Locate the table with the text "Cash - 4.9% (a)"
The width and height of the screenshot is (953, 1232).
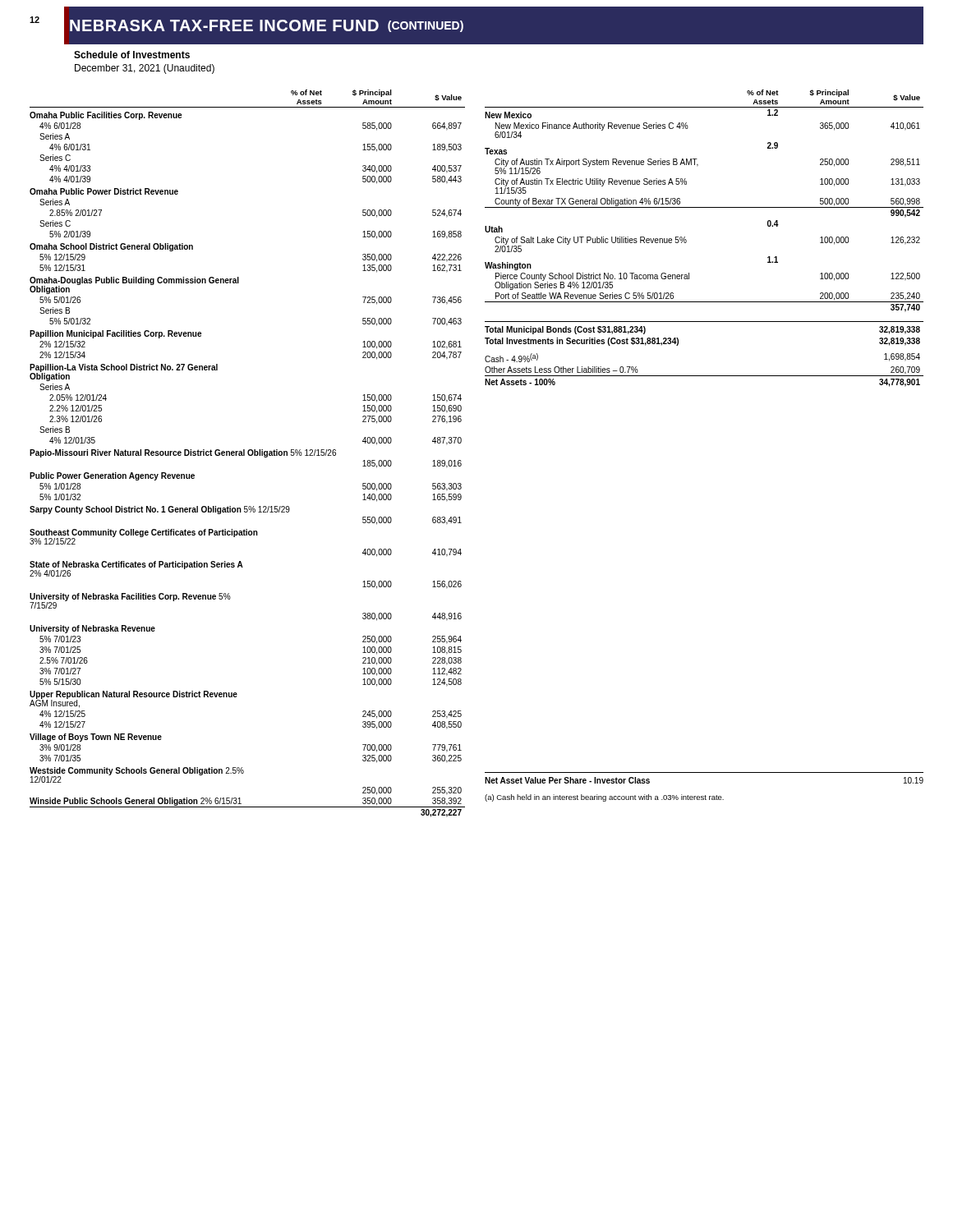pos(704,237)
